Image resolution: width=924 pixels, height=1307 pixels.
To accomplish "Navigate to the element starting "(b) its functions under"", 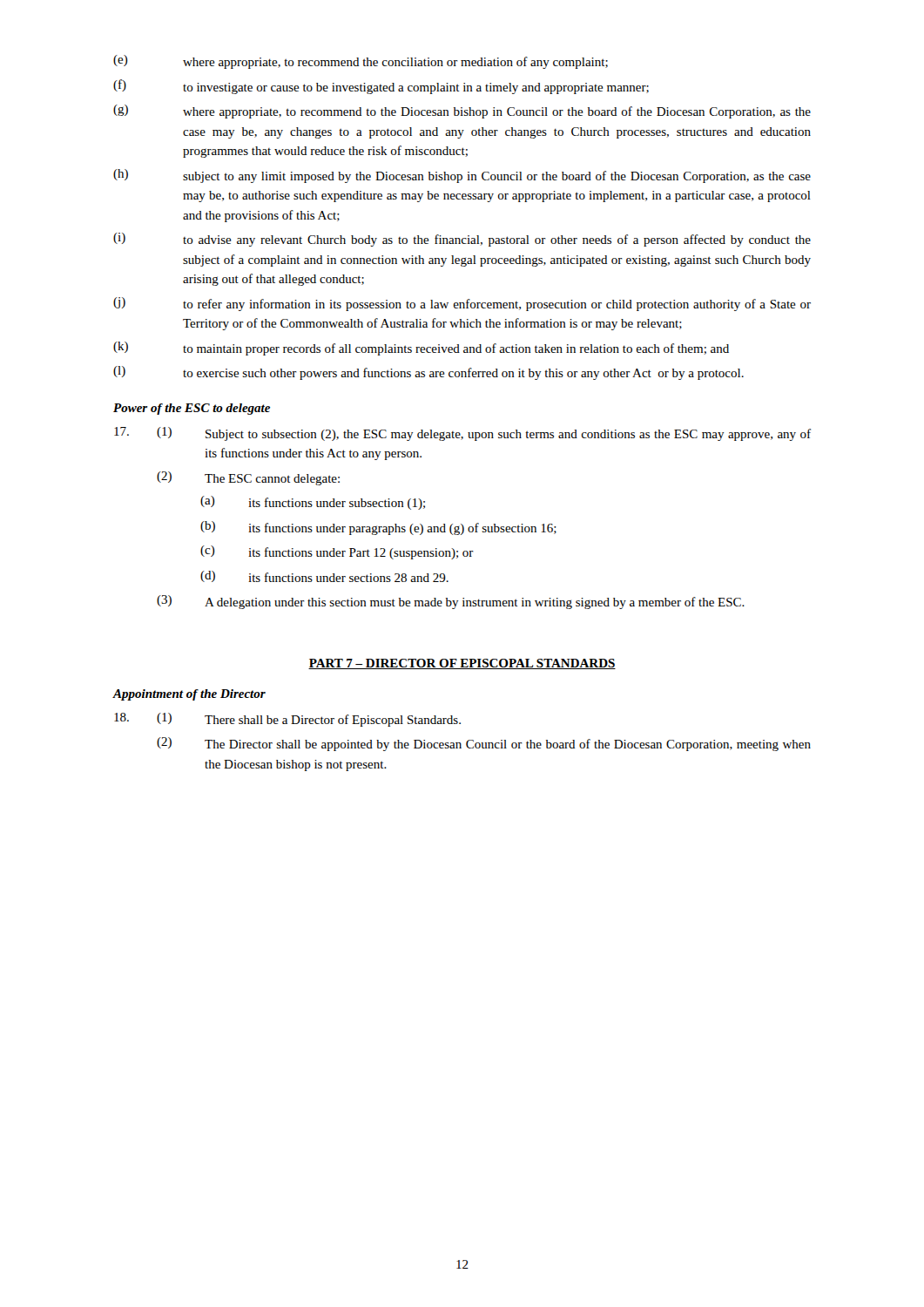I will click(506, 528).
